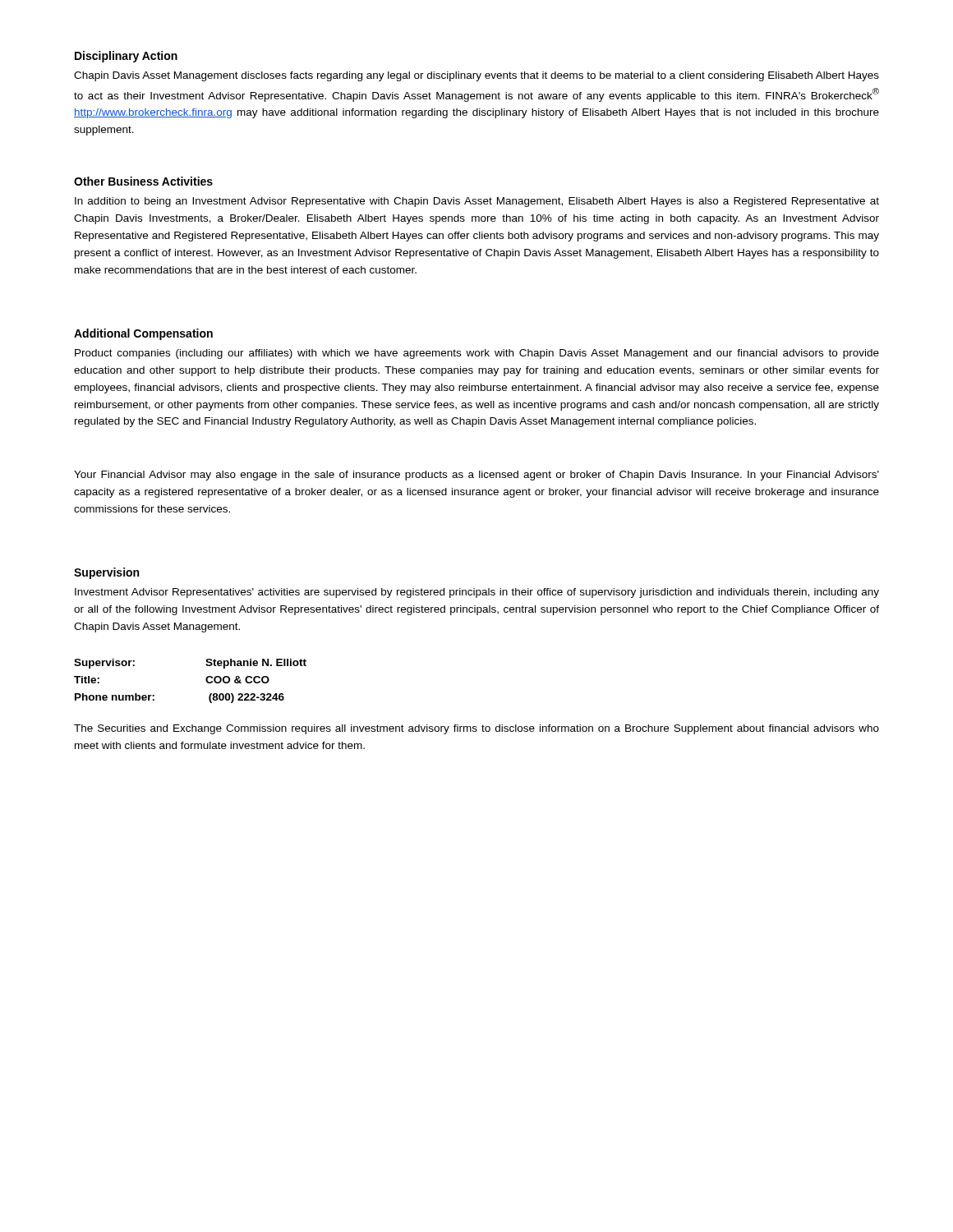
Task: Point to the element starting "Disciplinary Action"
Action: click(126, 56)
